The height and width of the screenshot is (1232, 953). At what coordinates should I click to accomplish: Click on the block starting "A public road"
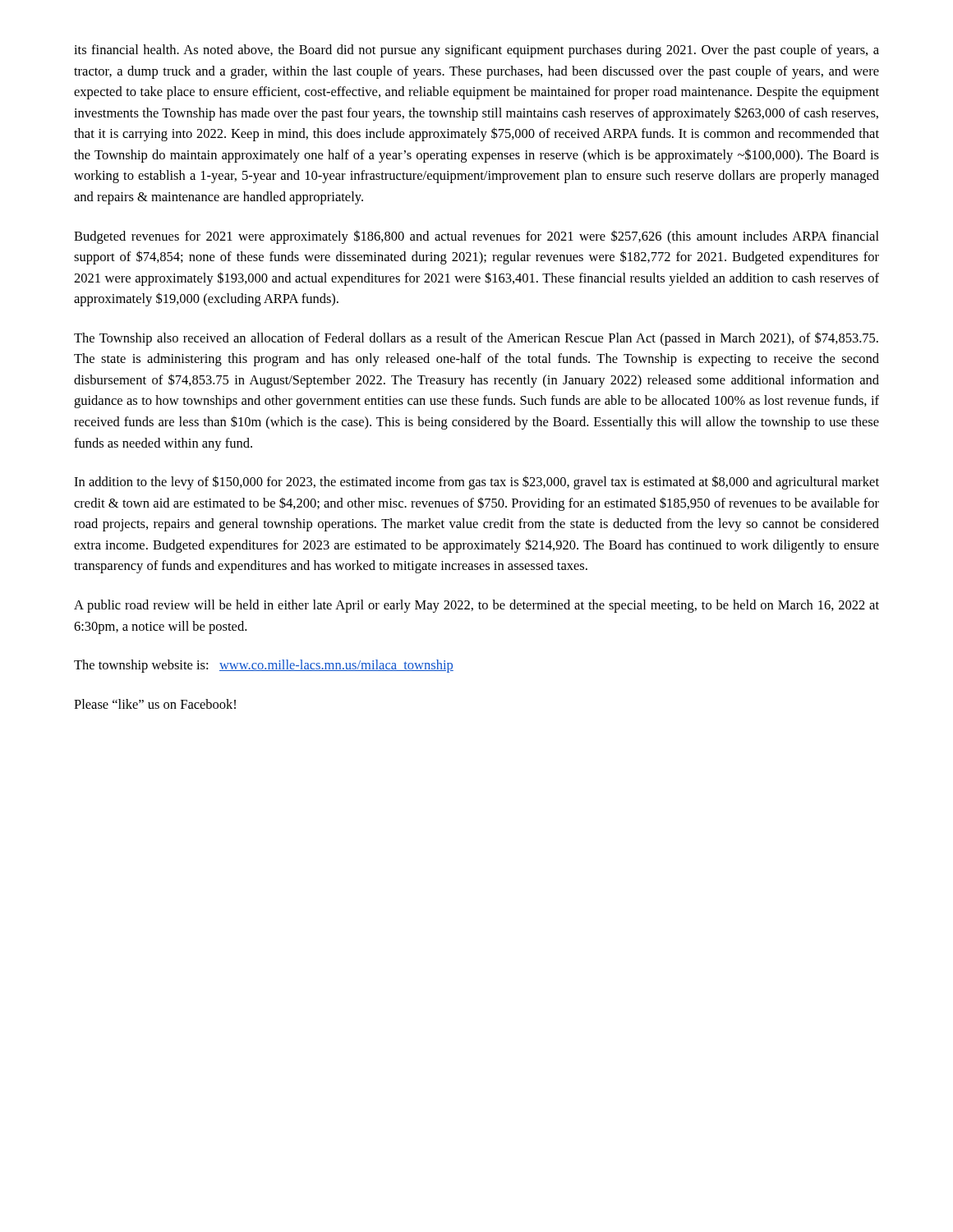[x=476, y=615]
